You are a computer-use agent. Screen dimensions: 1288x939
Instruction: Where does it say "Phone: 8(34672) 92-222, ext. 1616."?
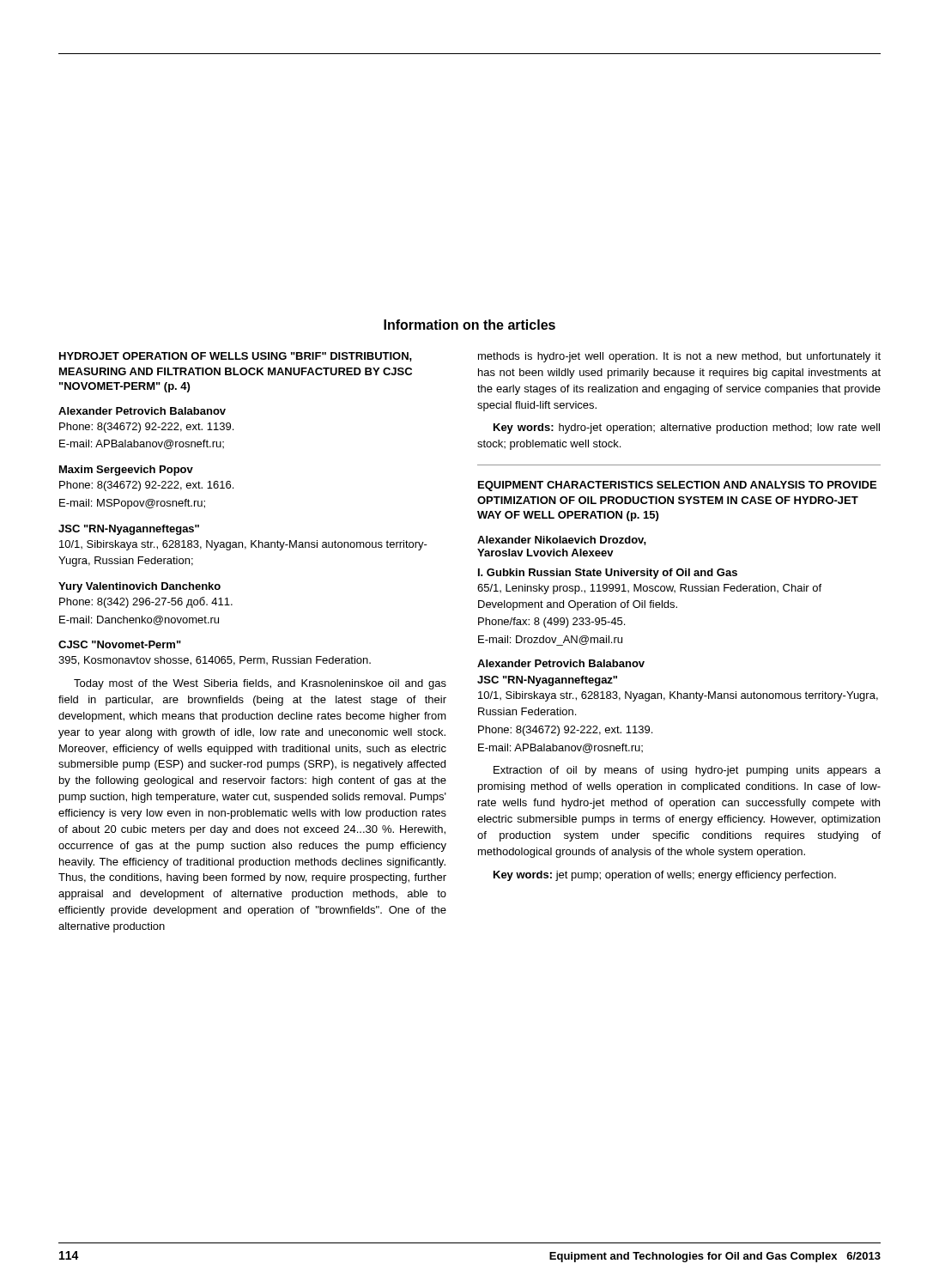click(146, 485)
